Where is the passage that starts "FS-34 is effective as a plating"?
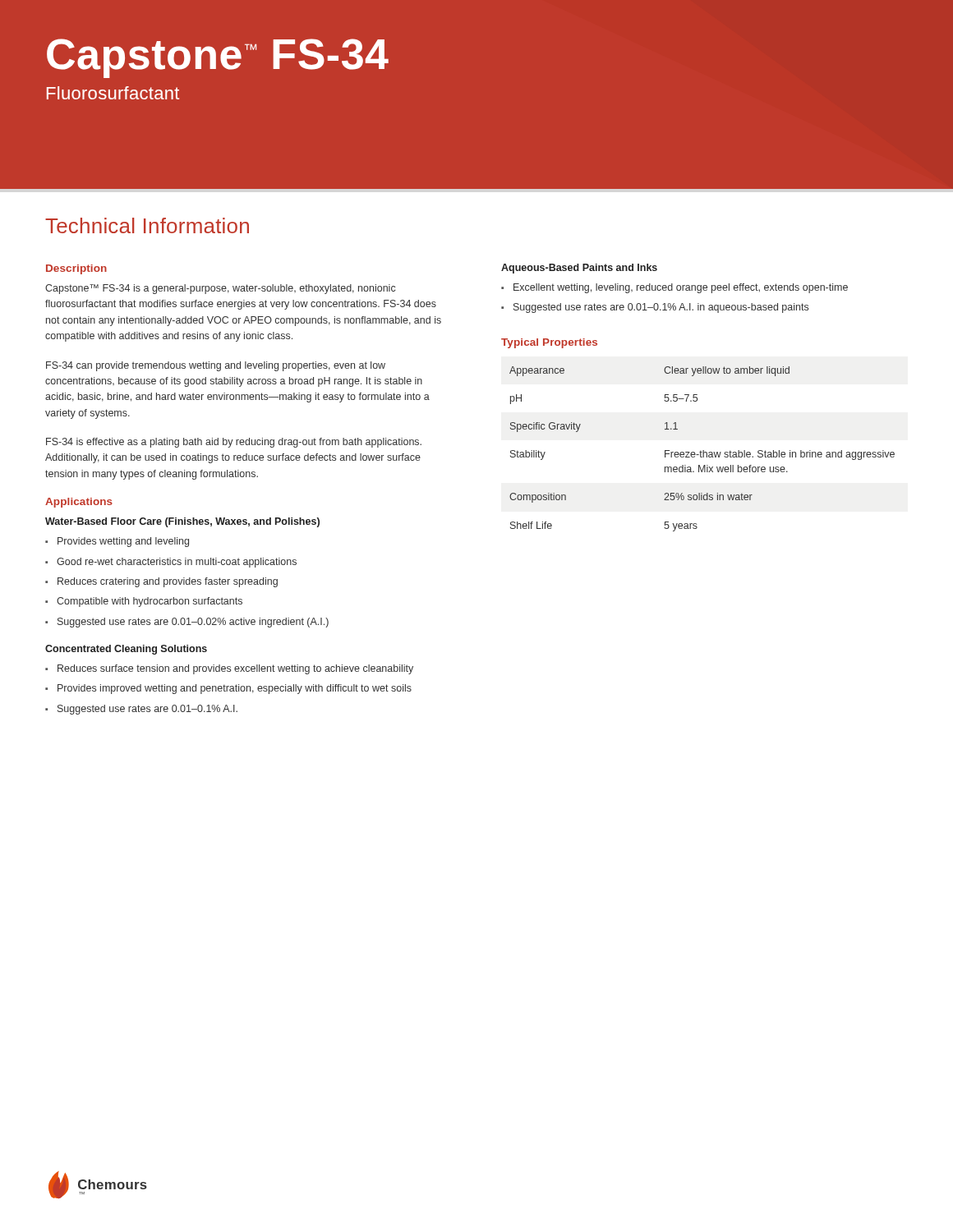Screen dimensions: 1232x953 tap(248, 458)
